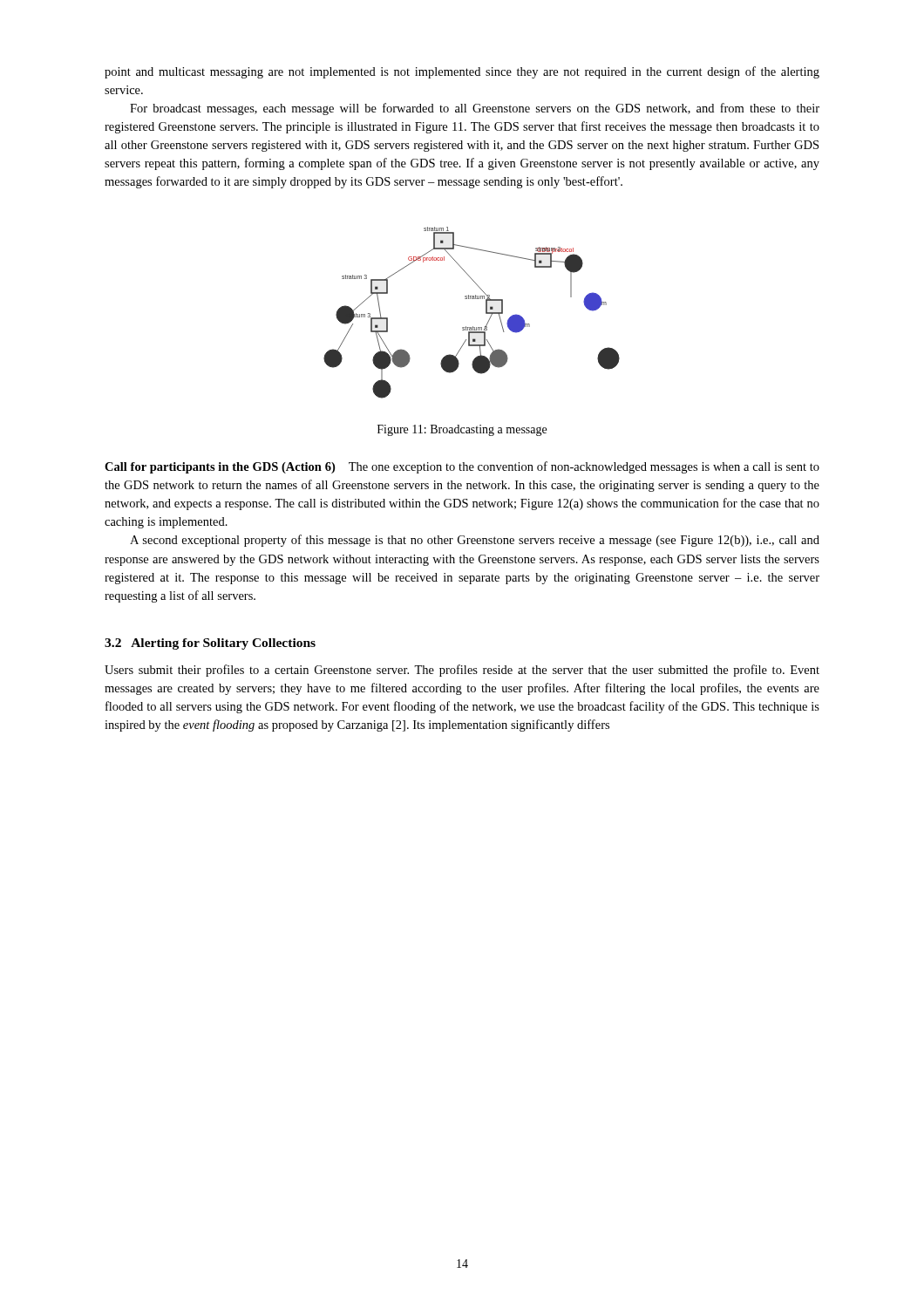Point to the text starting "Users submit their profiles to a"
Viewport: 924px width, 1308px height.
tap(462, 698)
